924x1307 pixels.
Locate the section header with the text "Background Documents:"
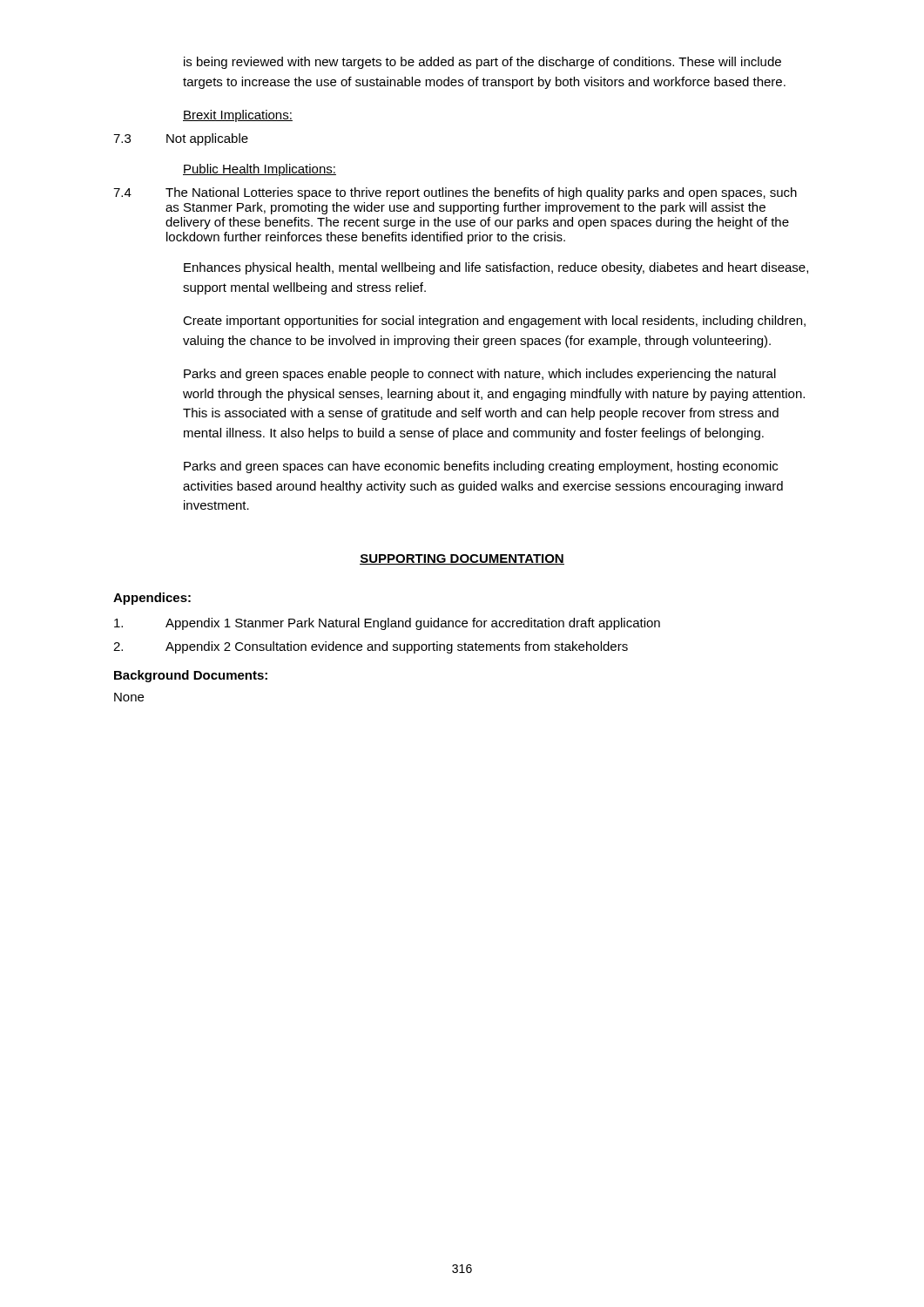point(191,674)
